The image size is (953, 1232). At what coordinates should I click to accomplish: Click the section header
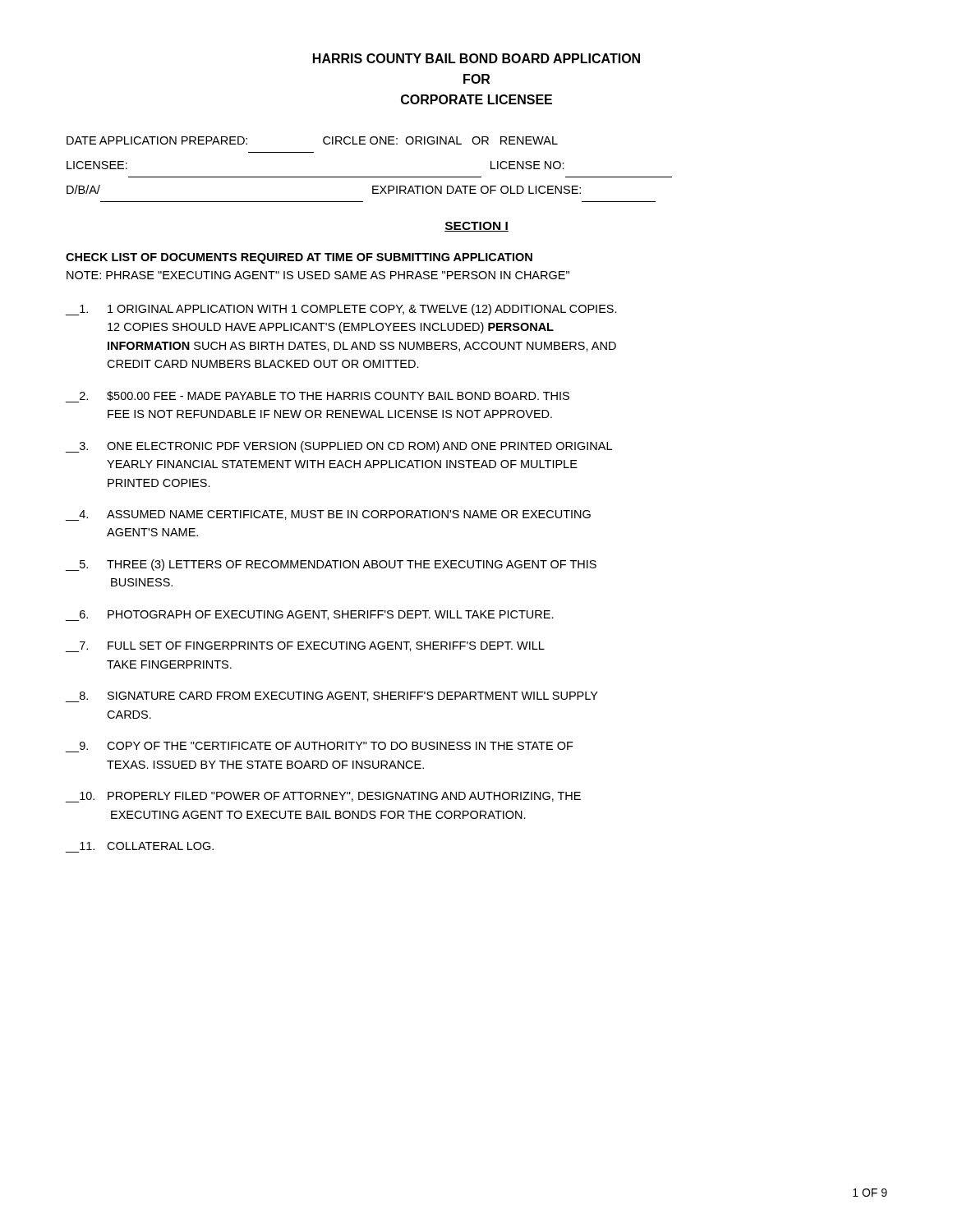coord(476,225)
